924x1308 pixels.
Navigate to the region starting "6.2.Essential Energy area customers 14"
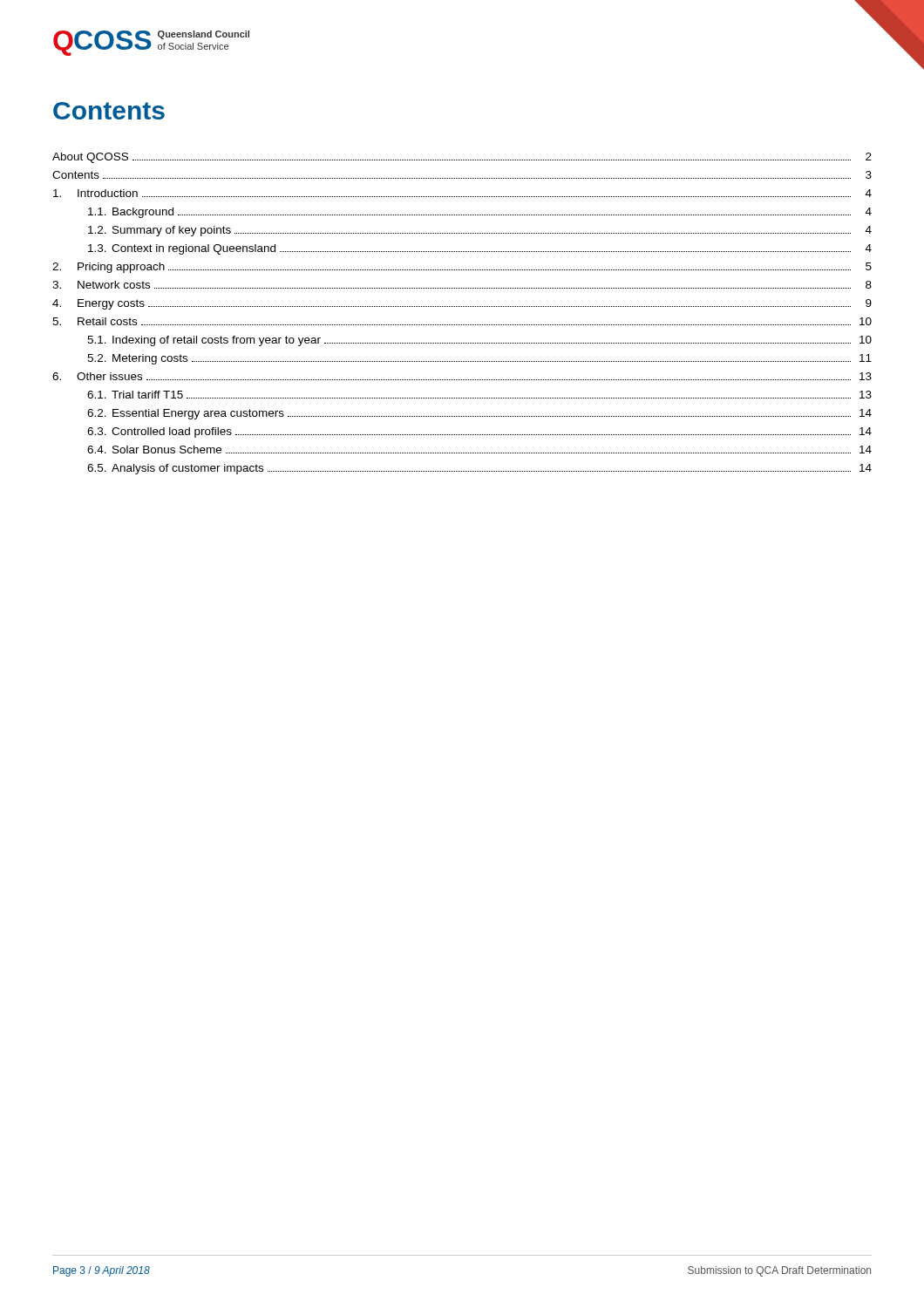point(479,413)
